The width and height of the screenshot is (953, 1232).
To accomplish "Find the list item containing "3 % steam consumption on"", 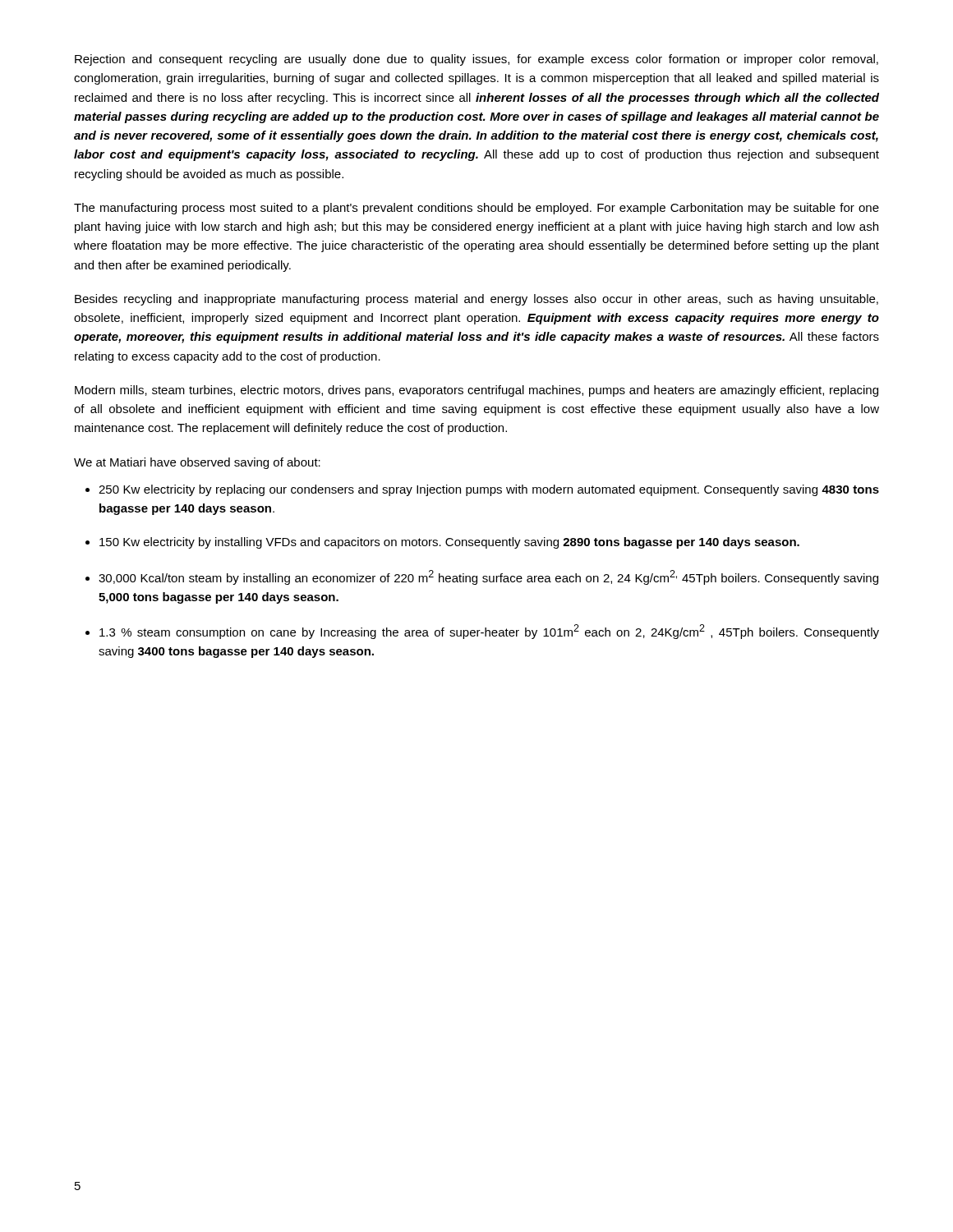I will (x=489, y=640).
